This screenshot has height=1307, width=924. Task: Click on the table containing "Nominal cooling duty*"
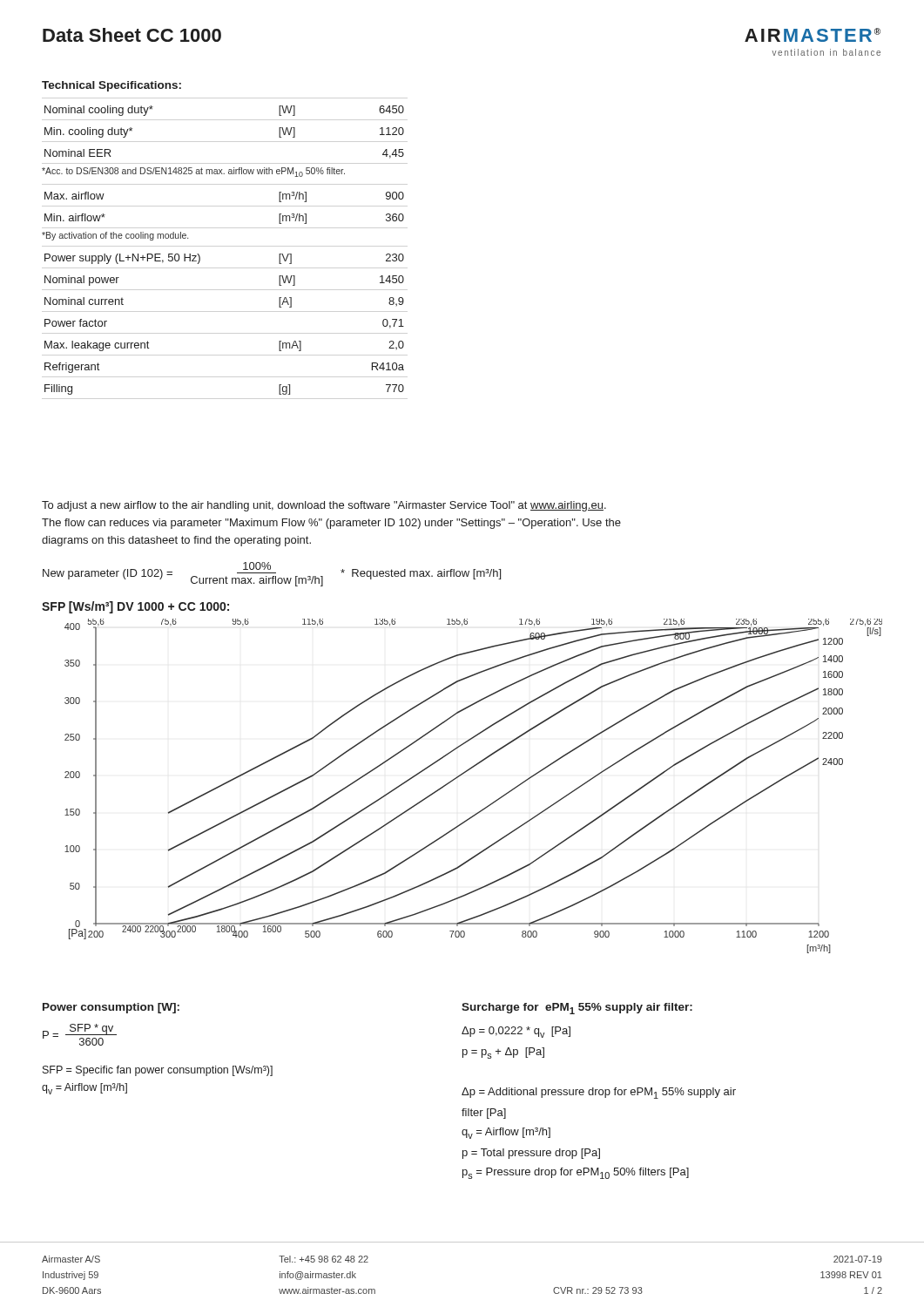(x=242, y=248)
